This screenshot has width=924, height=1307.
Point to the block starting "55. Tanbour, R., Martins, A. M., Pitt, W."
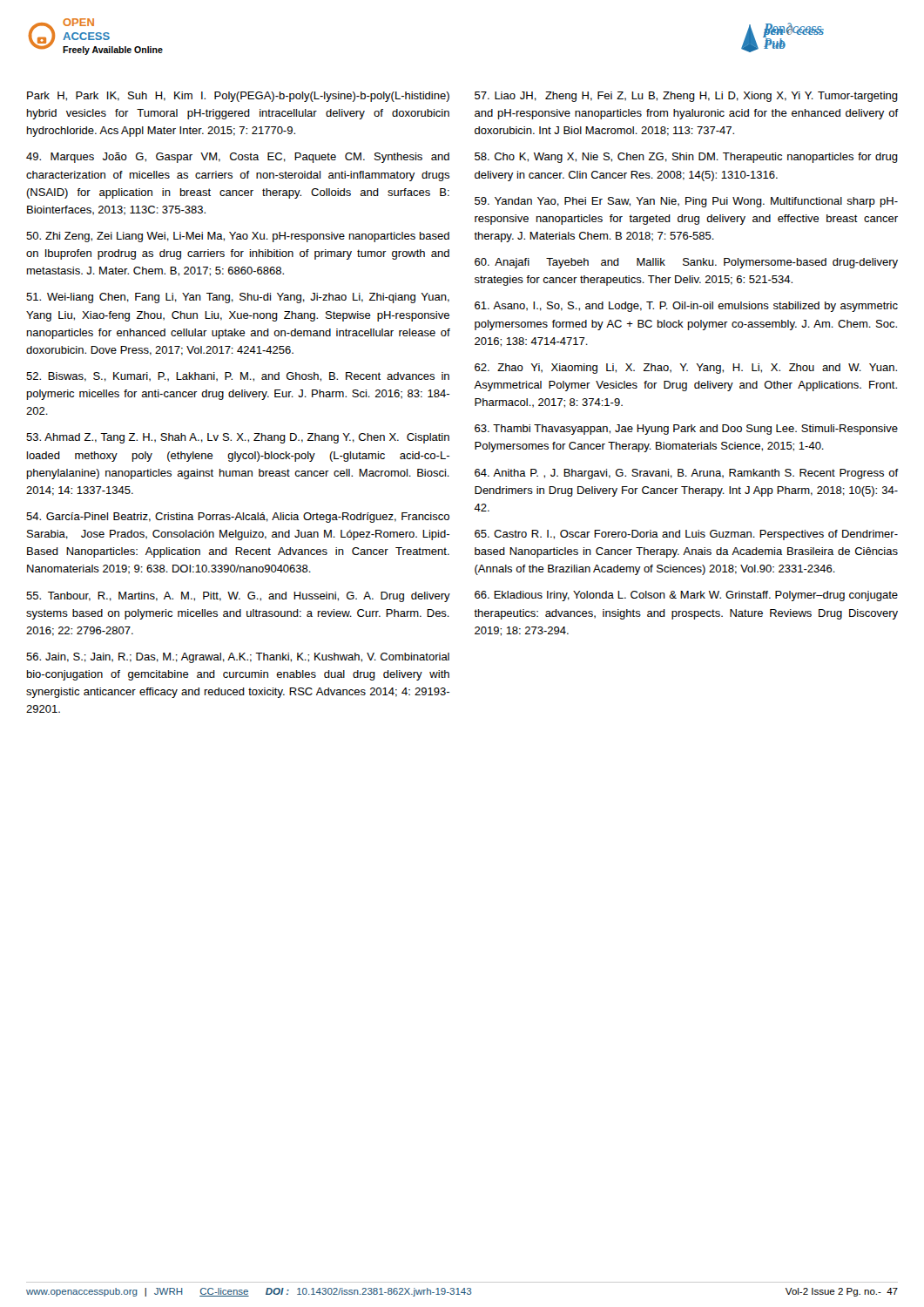point(238,613)
